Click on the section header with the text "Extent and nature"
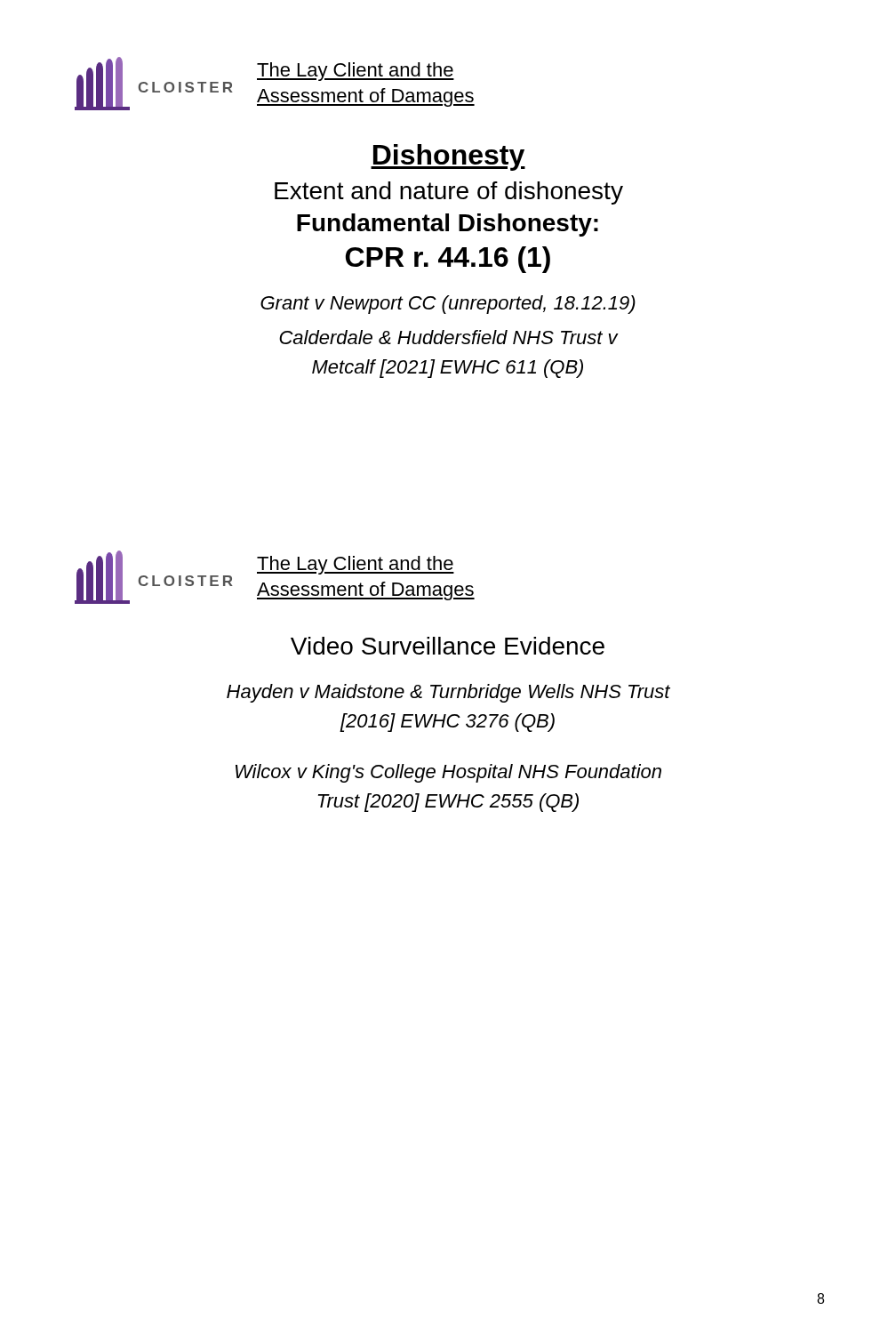This screenshot has height=1334, width=896. tap(448, 191)
